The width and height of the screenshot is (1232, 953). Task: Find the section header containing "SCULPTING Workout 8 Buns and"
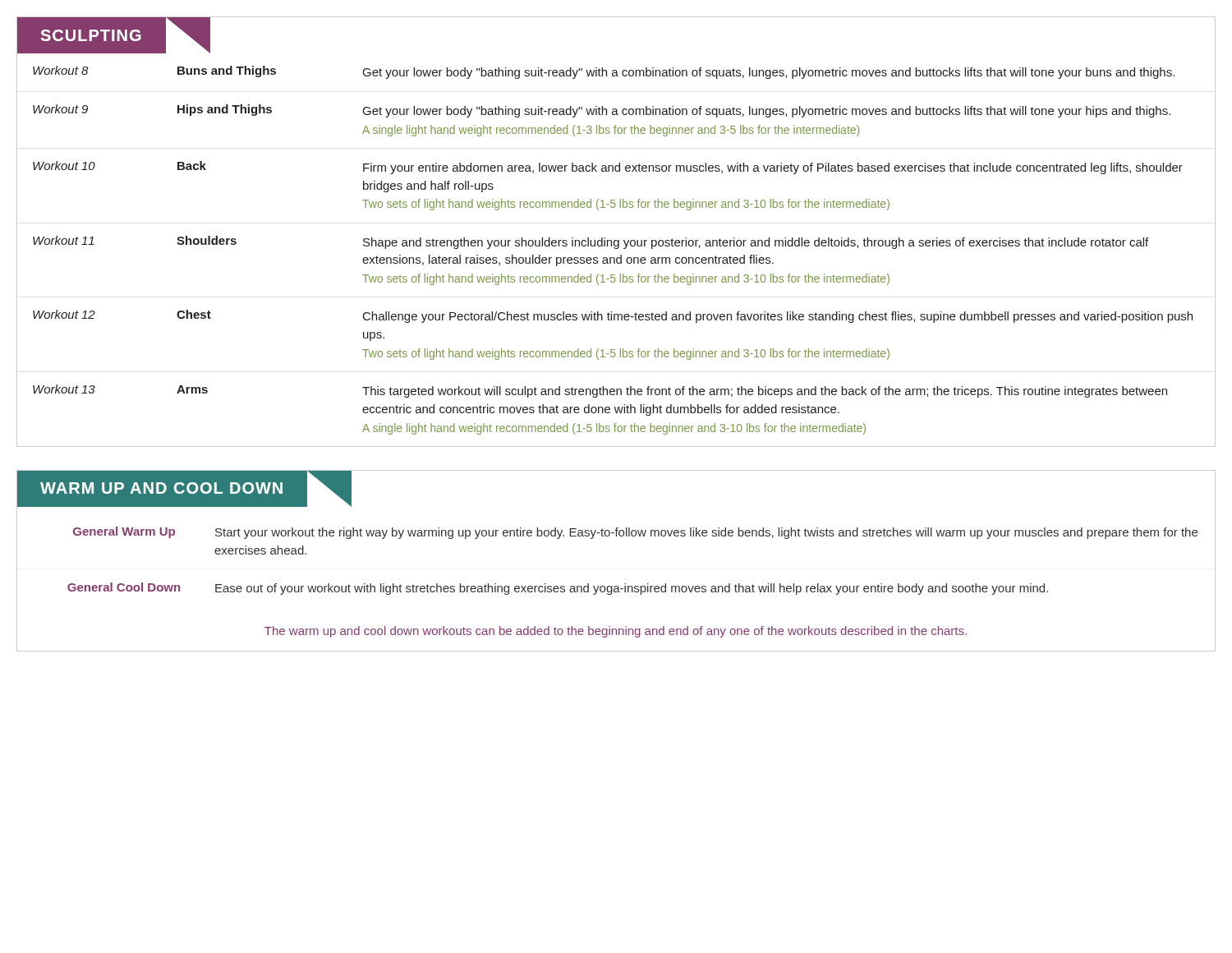tap(616, 232)
